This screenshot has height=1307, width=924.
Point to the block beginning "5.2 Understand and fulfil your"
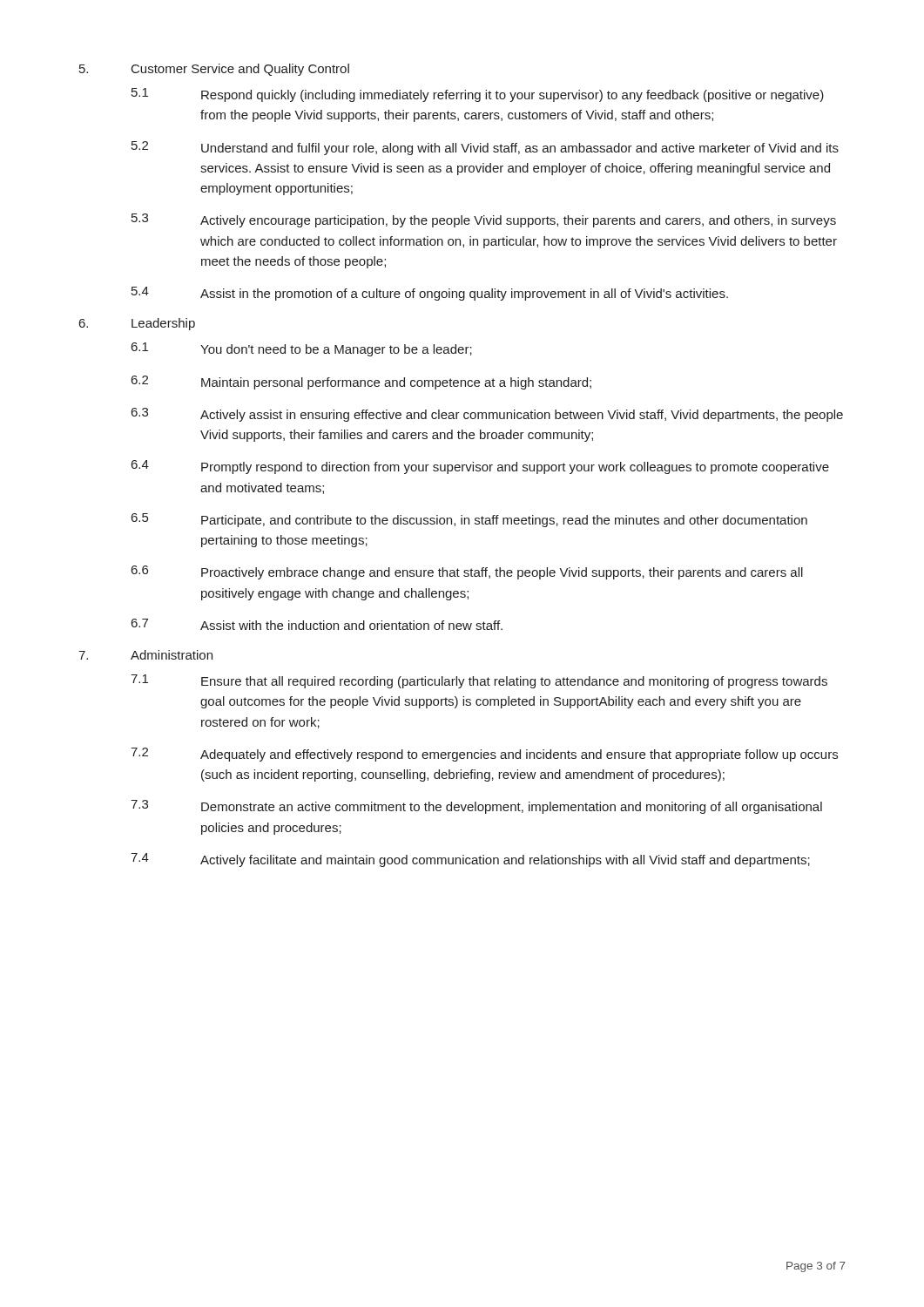click(x=488, y=168)
